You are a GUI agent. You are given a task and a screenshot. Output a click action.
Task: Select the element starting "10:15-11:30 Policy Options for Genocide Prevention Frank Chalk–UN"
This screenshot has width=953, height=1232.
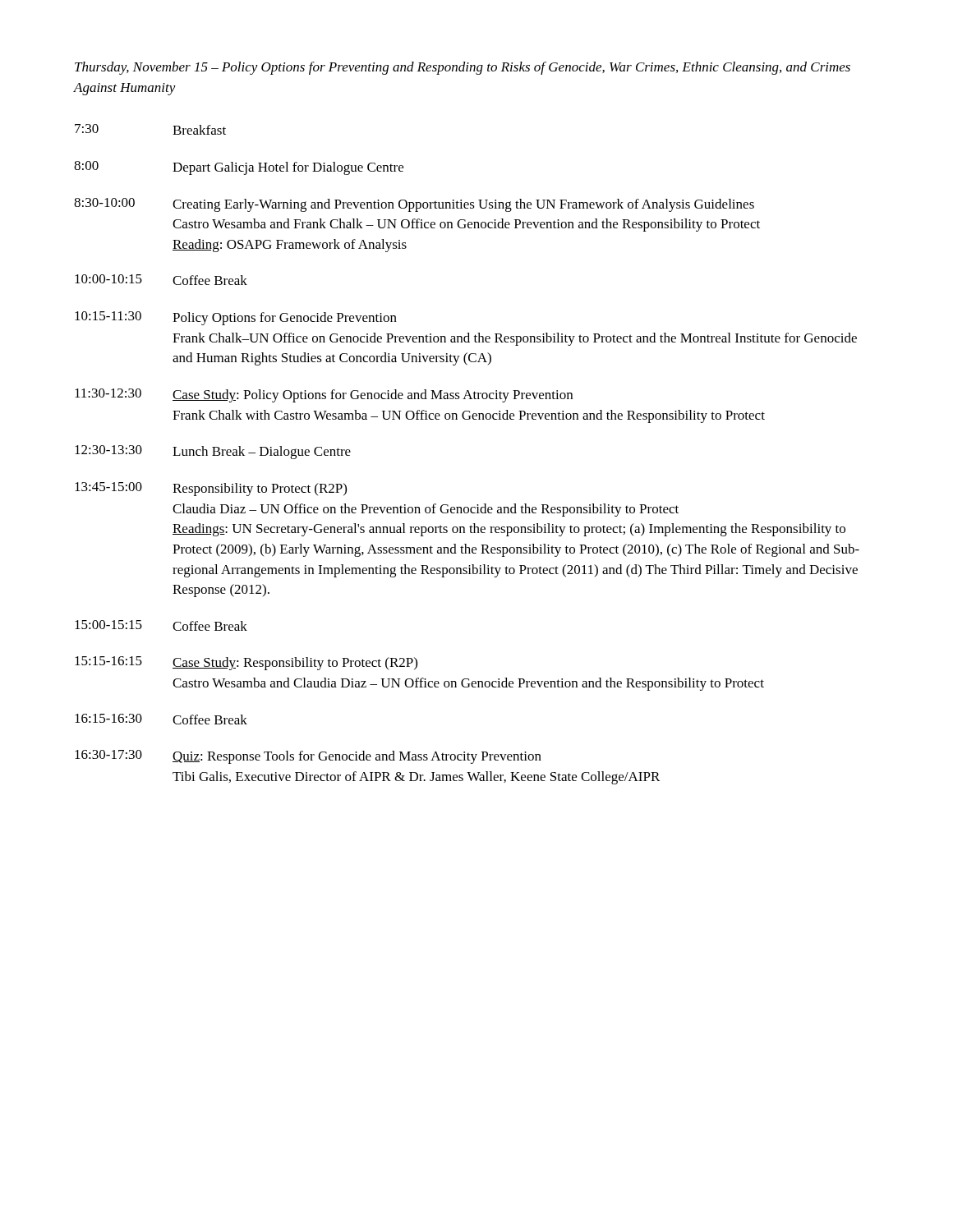tap(476, 338)
